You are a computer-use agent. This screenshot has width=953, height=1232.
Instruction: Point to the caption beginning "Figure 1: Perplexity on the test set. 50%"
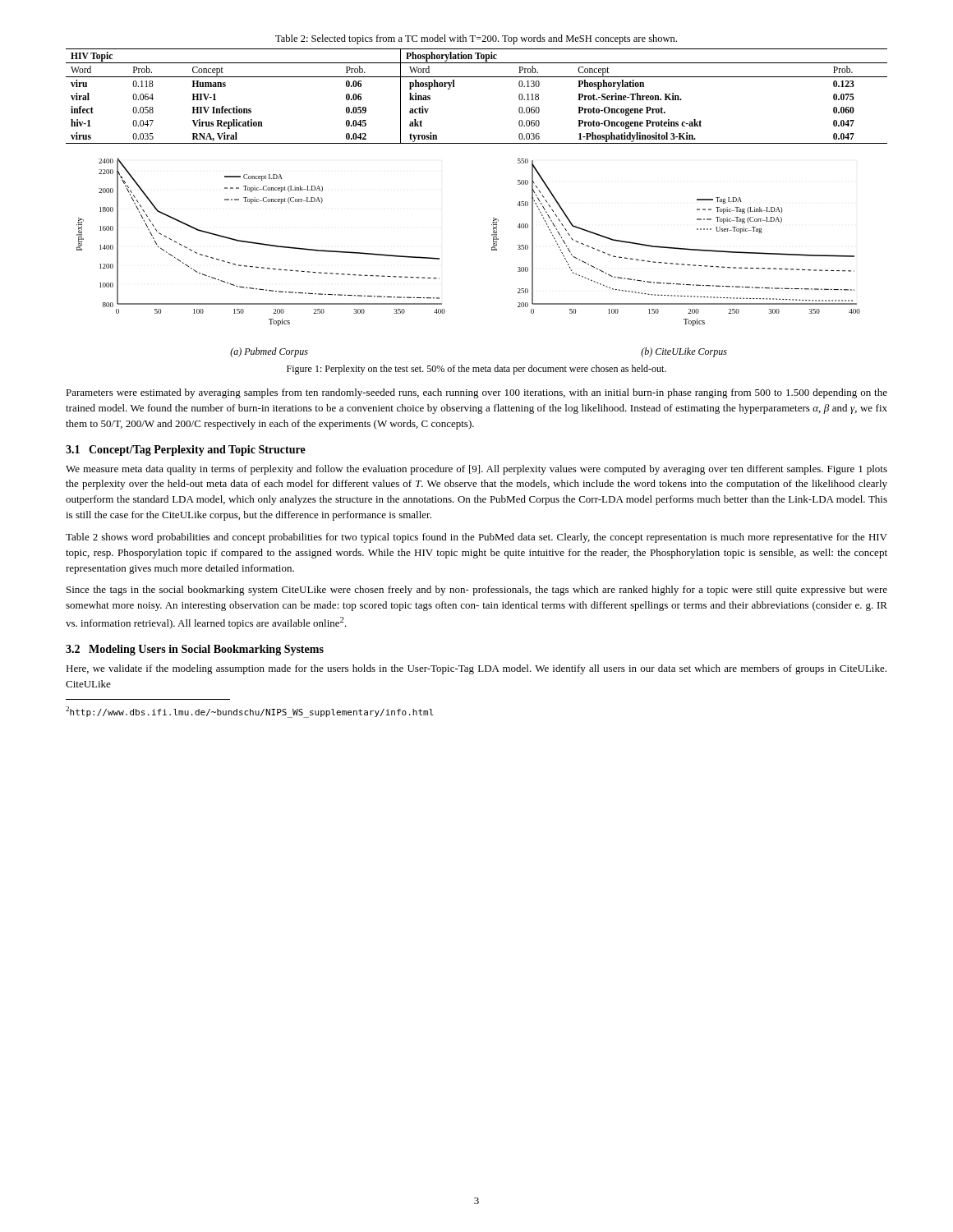[476, 369]
